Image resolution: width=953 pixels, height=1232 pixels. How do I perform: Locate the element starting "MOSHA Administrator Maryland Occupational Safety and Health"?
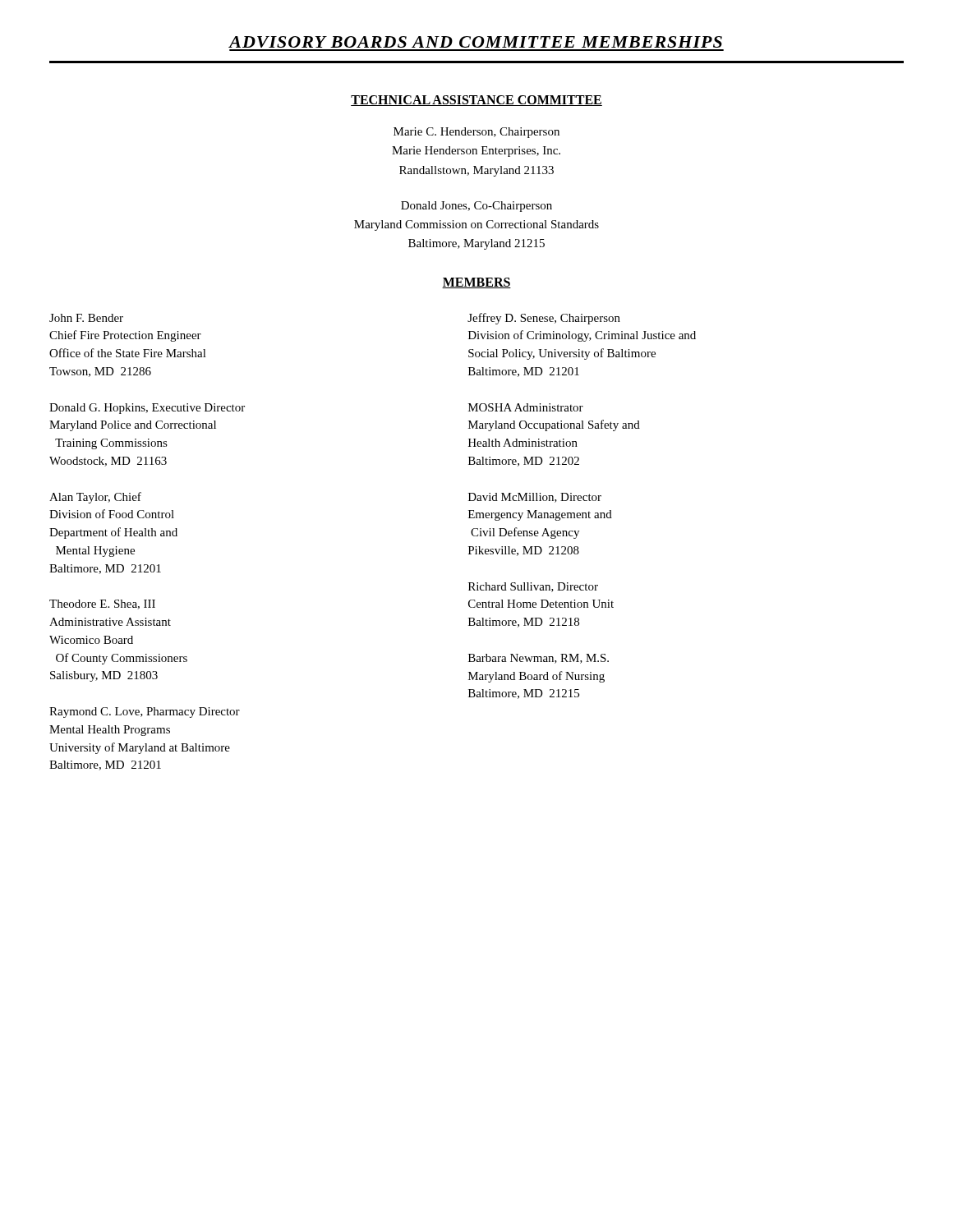554,434
